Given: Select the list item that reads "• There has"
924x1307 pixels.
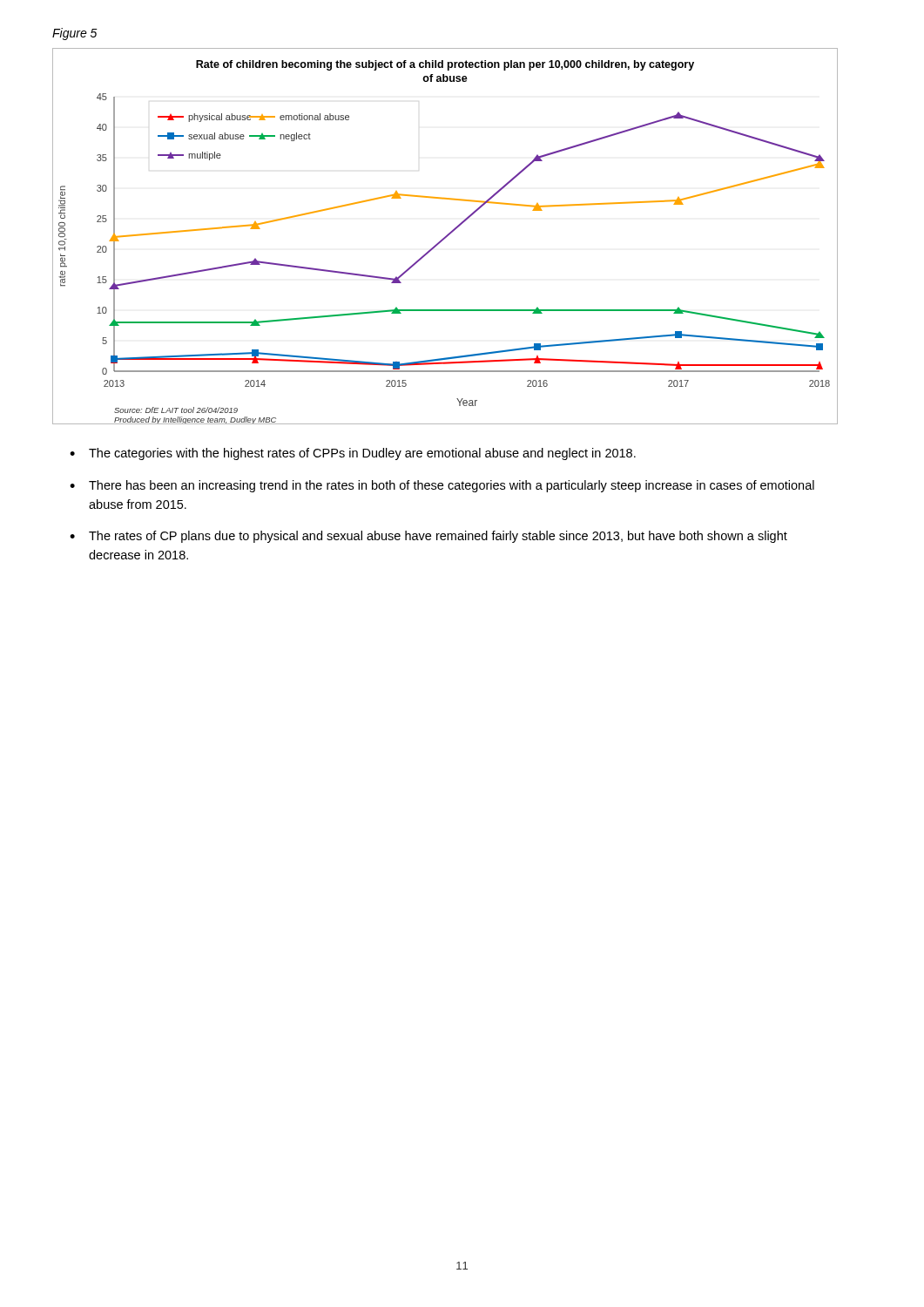Looking at the screenshot, I should [x=444, y=496].
